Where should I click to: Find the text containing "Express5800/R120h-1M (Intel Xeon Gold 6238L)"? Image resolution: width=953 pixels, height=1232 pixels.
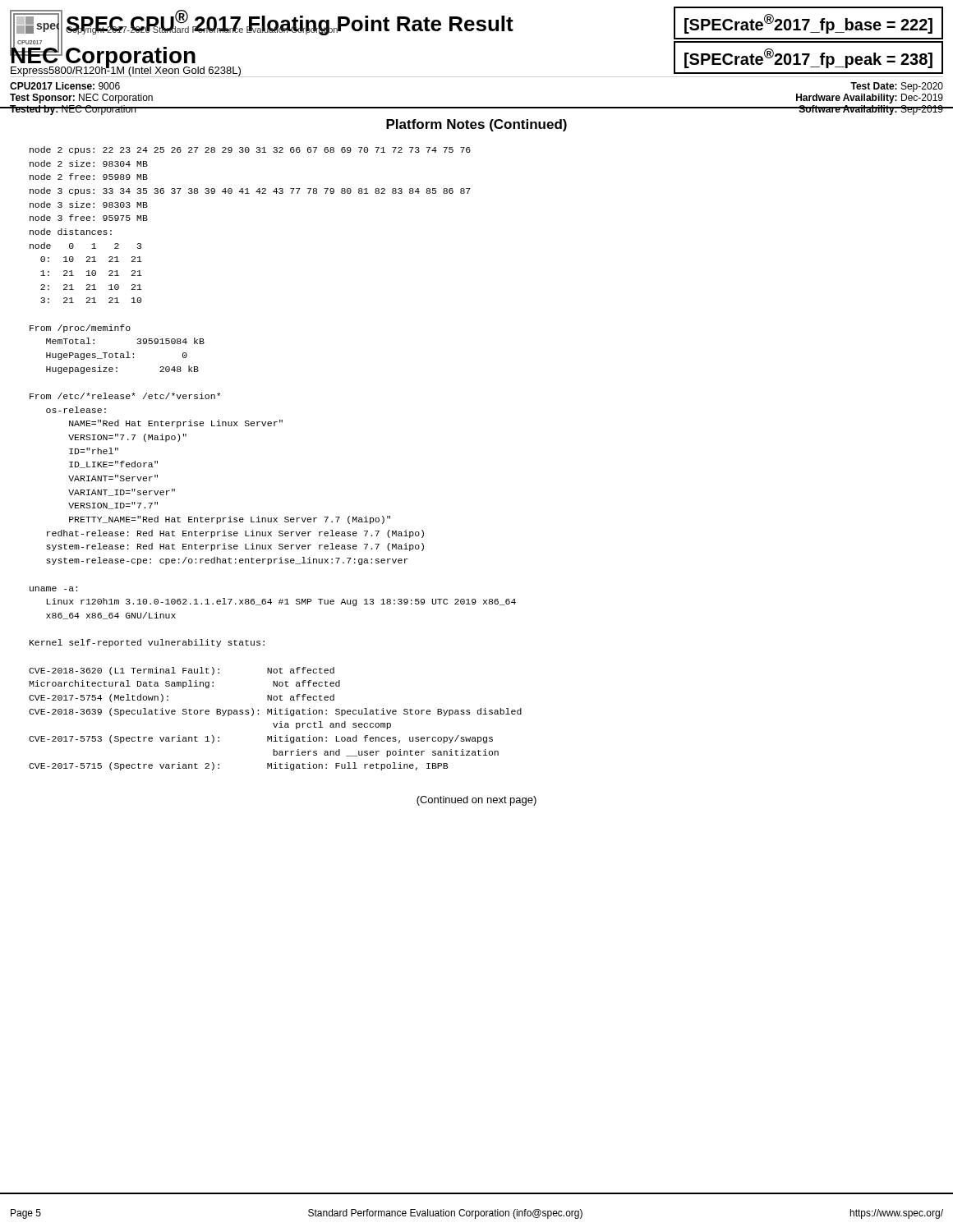point(126,70)
